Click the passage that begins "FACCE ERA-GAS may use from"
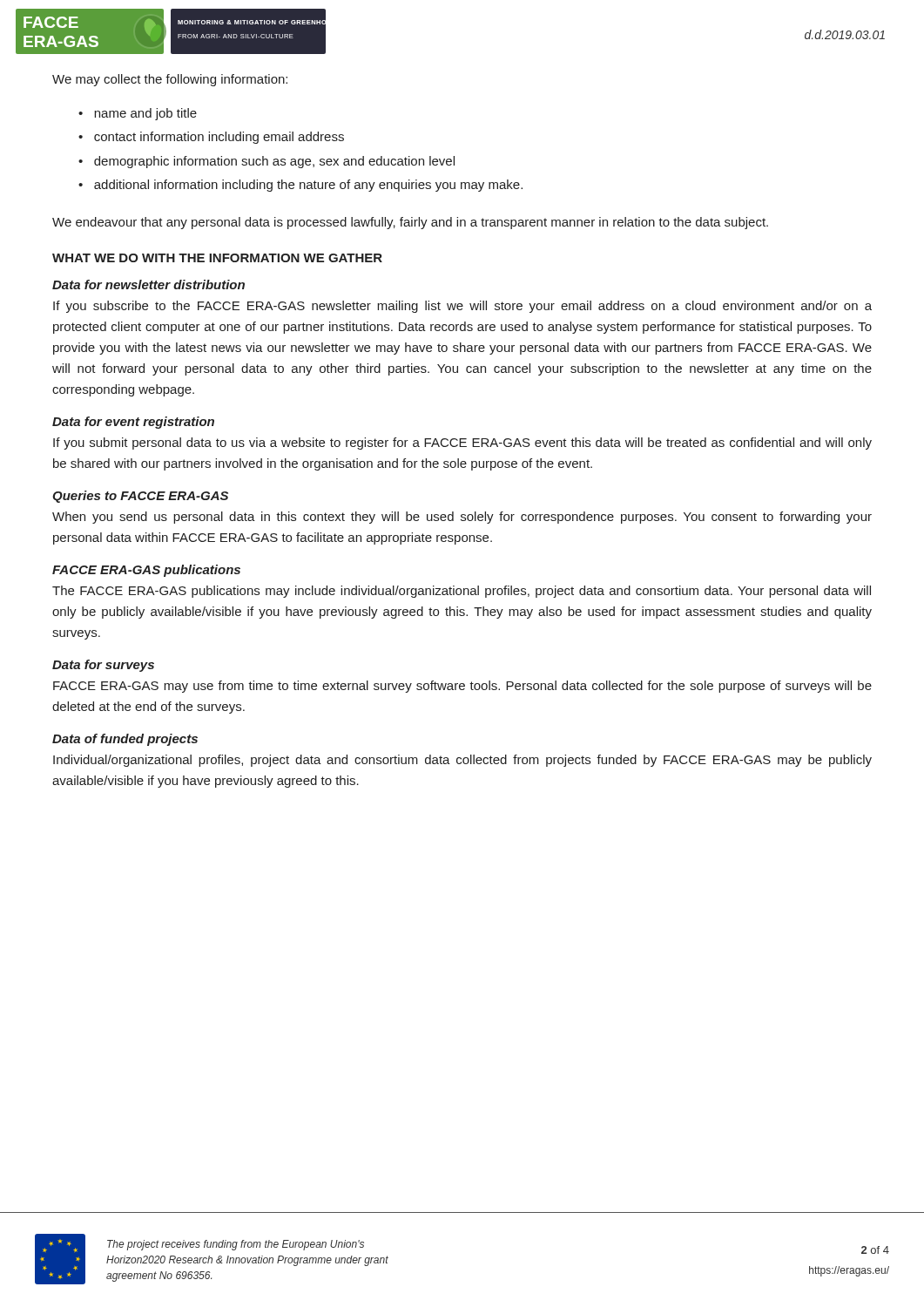The width and height of the screenshot is (924, 1307). click(x=462, y=695)
